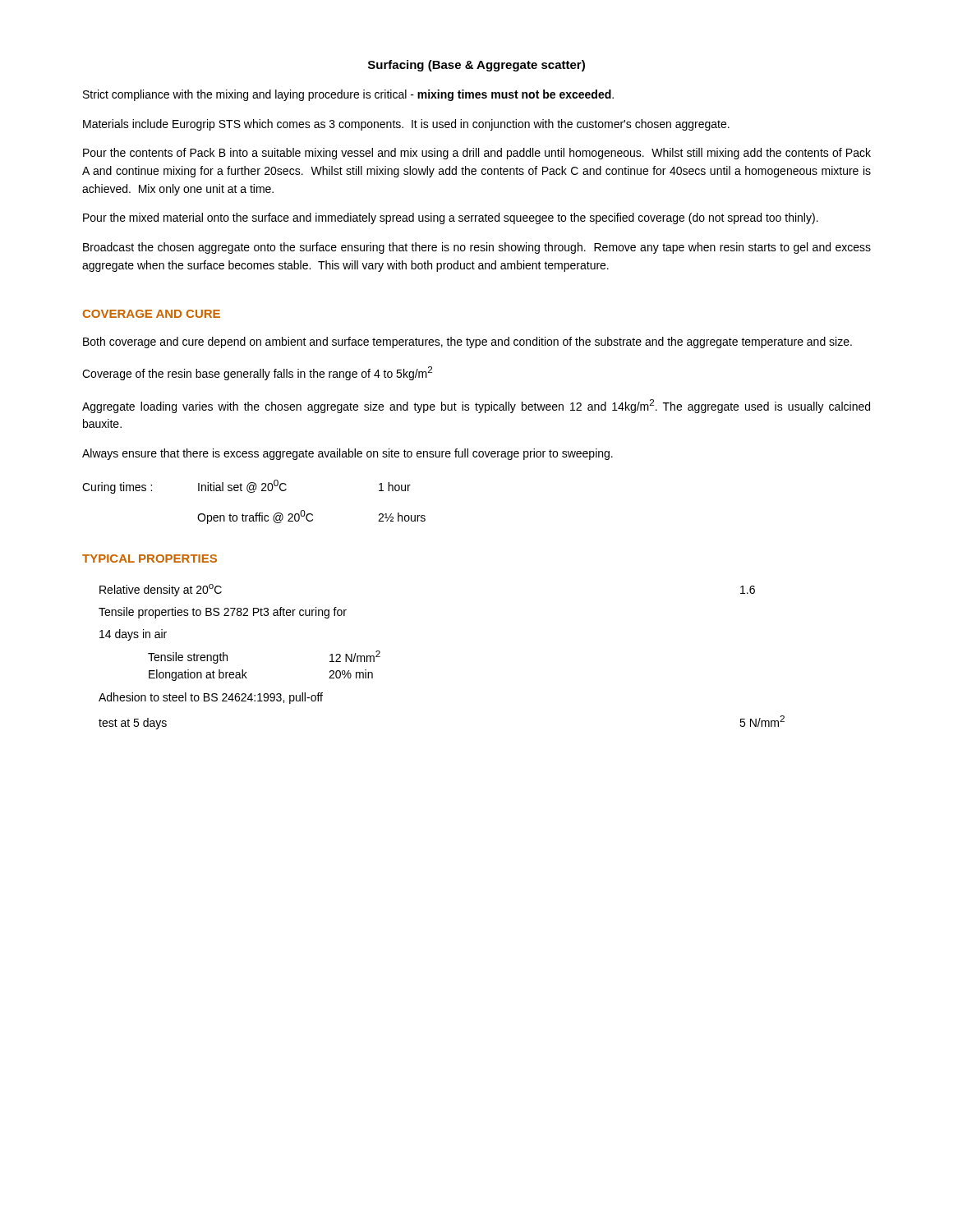The height and width of the screenshot is (1232, 953).
Task: Select the element starting "14 days in air"
Action: [133, 634]
